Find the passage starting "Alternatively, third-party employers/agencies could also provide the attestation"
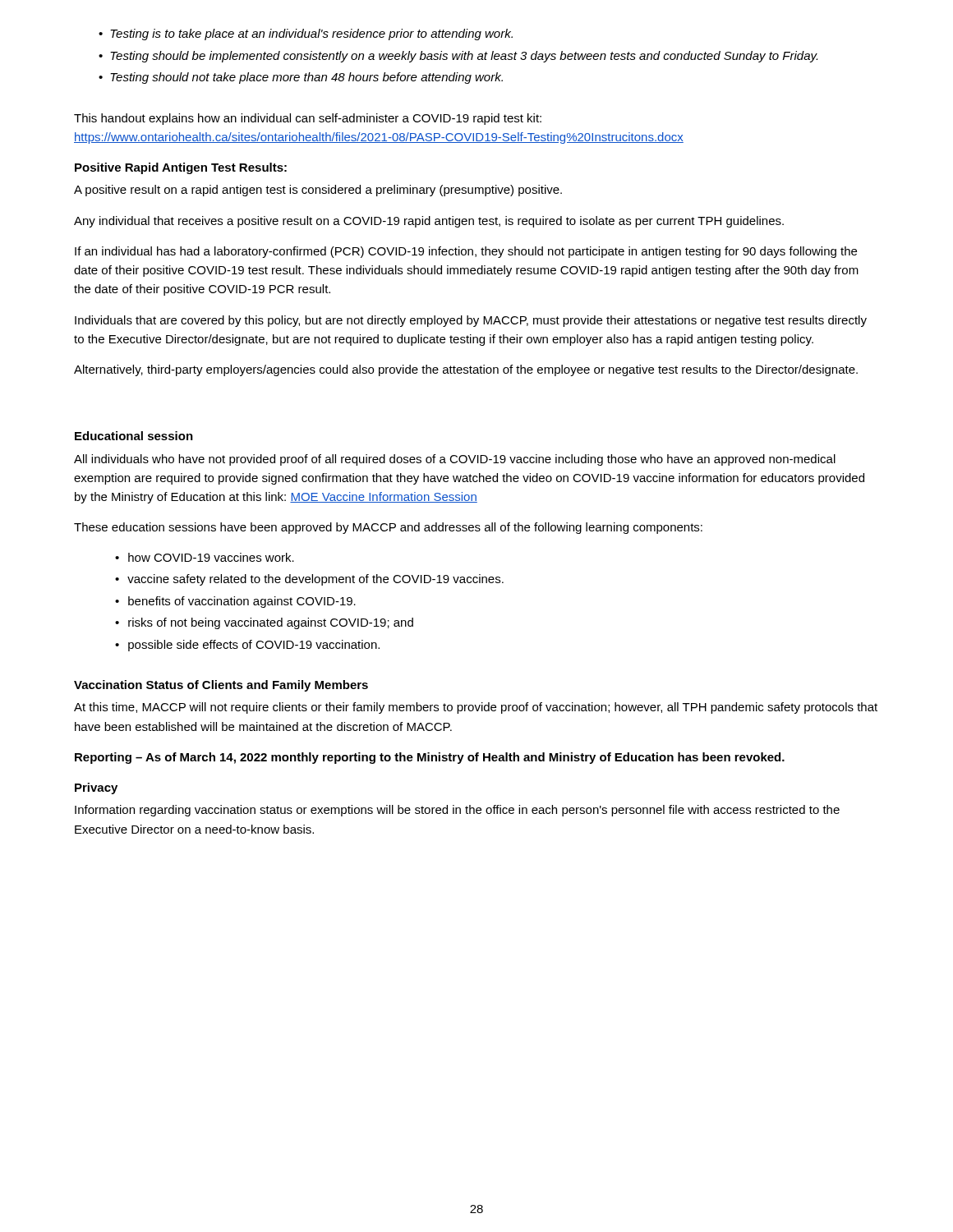 pos(476,369)
